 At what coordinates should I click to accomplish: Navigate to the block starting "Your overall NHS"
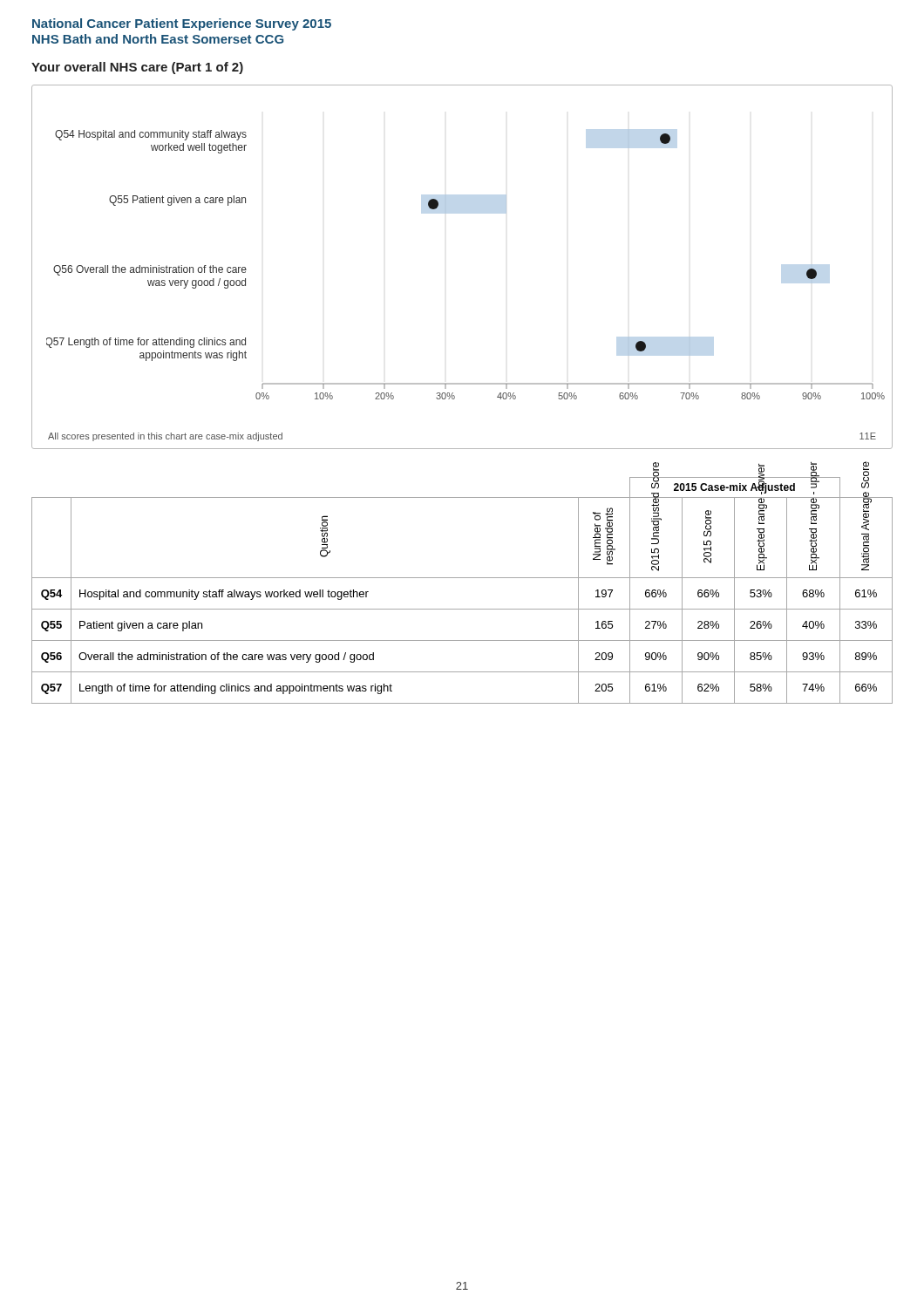coord(137,67)
